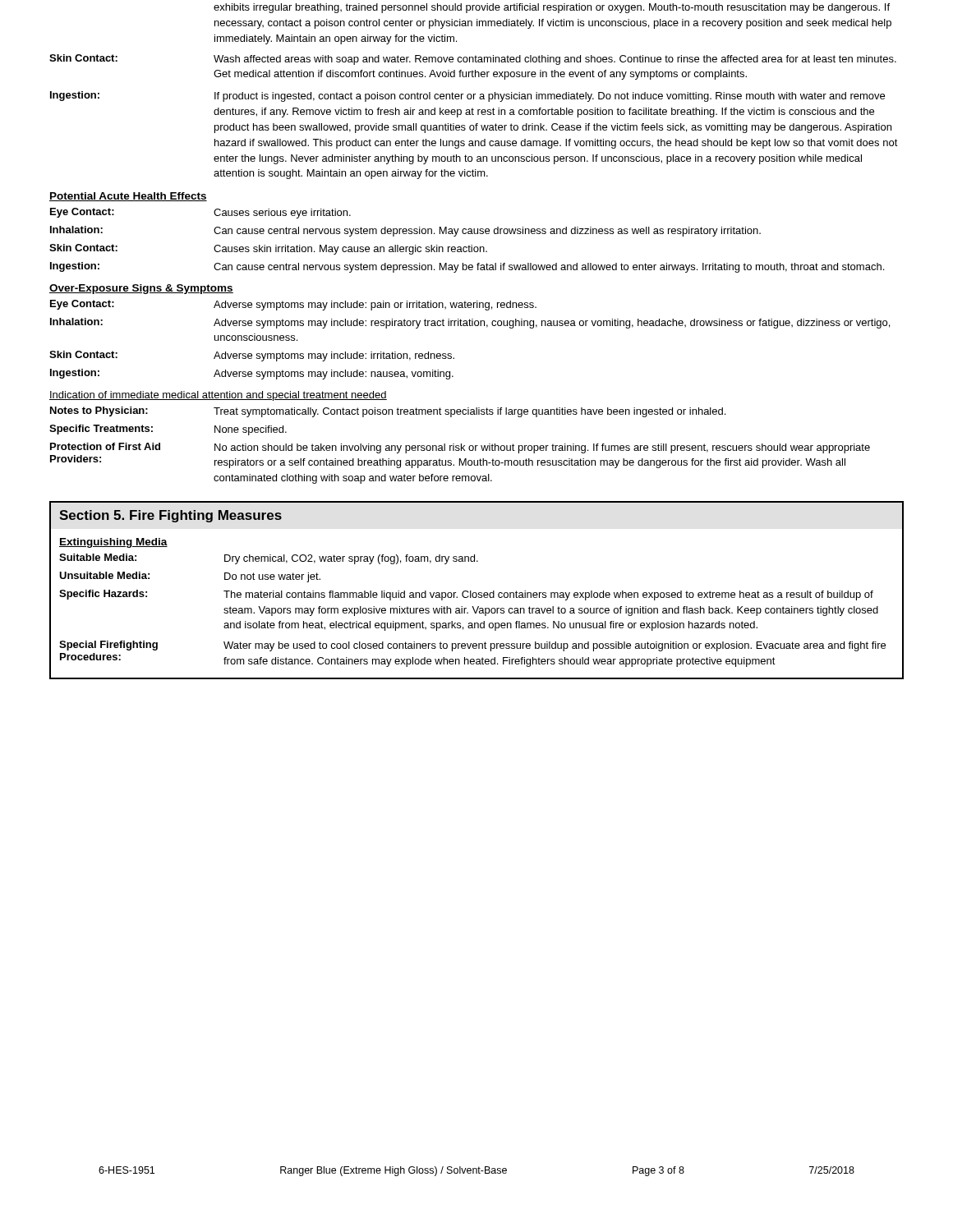Viewport: 953px width, 1232px height.
Task: Find the block starting "Over-Exposure Signs & Symptoms"
Action: pyautogui.click(x=141, y=288)
